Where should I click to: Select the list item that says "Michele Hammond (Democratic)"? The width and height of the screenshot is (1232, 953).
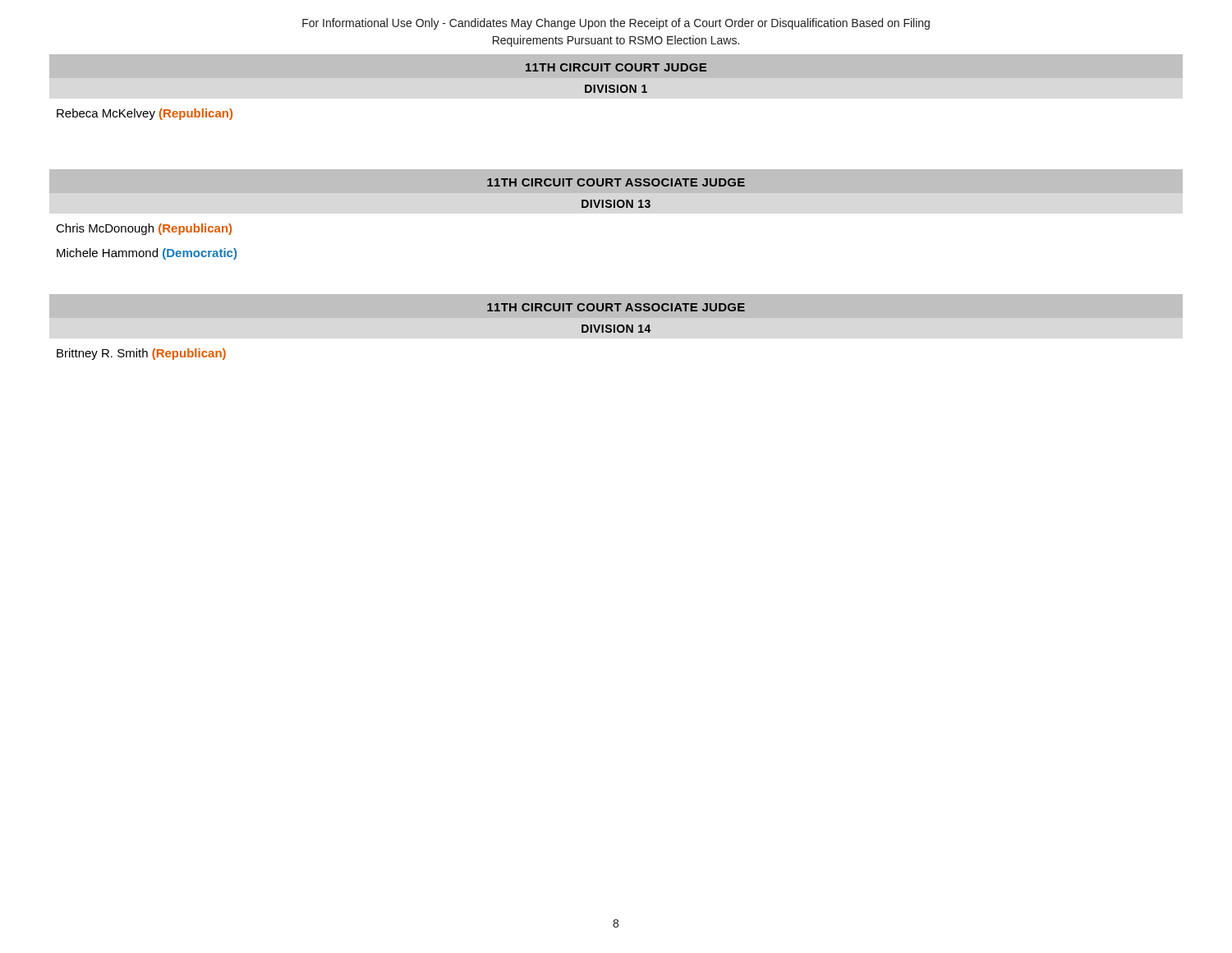(x=147, y=253)
